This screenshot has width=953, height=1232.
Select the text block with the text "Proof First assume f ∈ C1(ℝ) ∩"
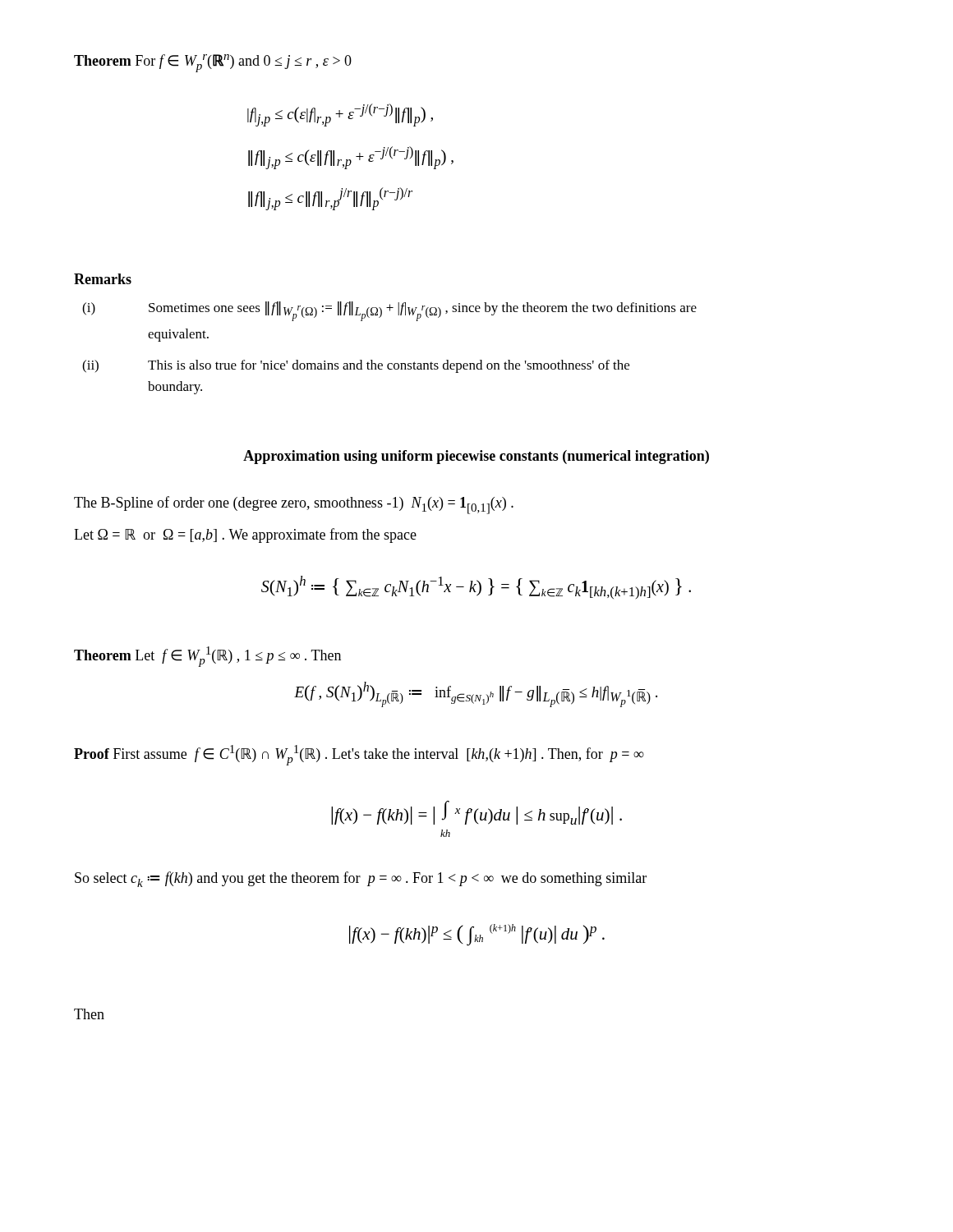click(x=359, y=754)
